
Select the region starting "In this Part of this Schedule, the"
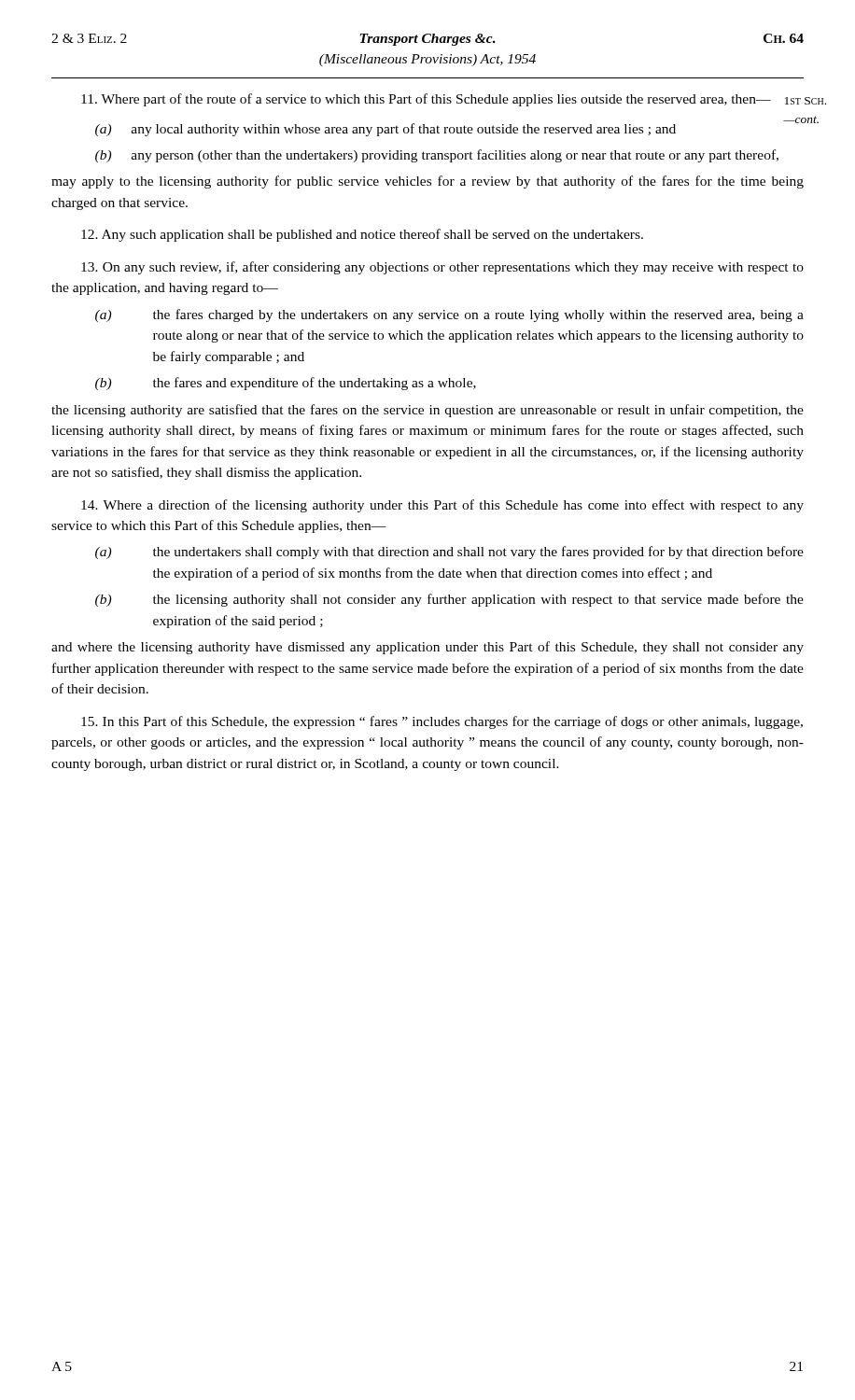[428, 742]
